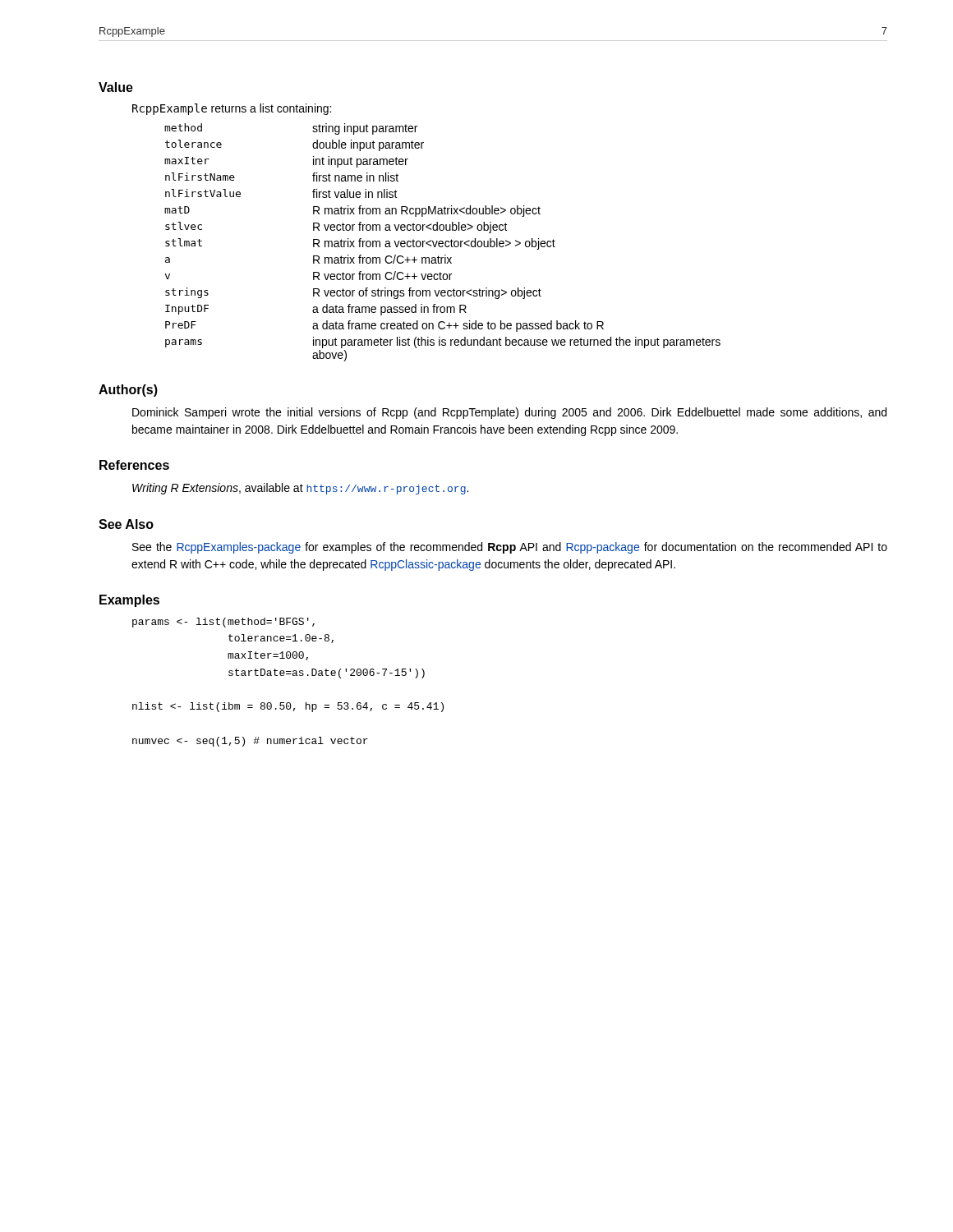The image size is (953, 1232).
Task: Point to the element starting "RcppExample returns a list containing:"
Action: click(232, 108)
